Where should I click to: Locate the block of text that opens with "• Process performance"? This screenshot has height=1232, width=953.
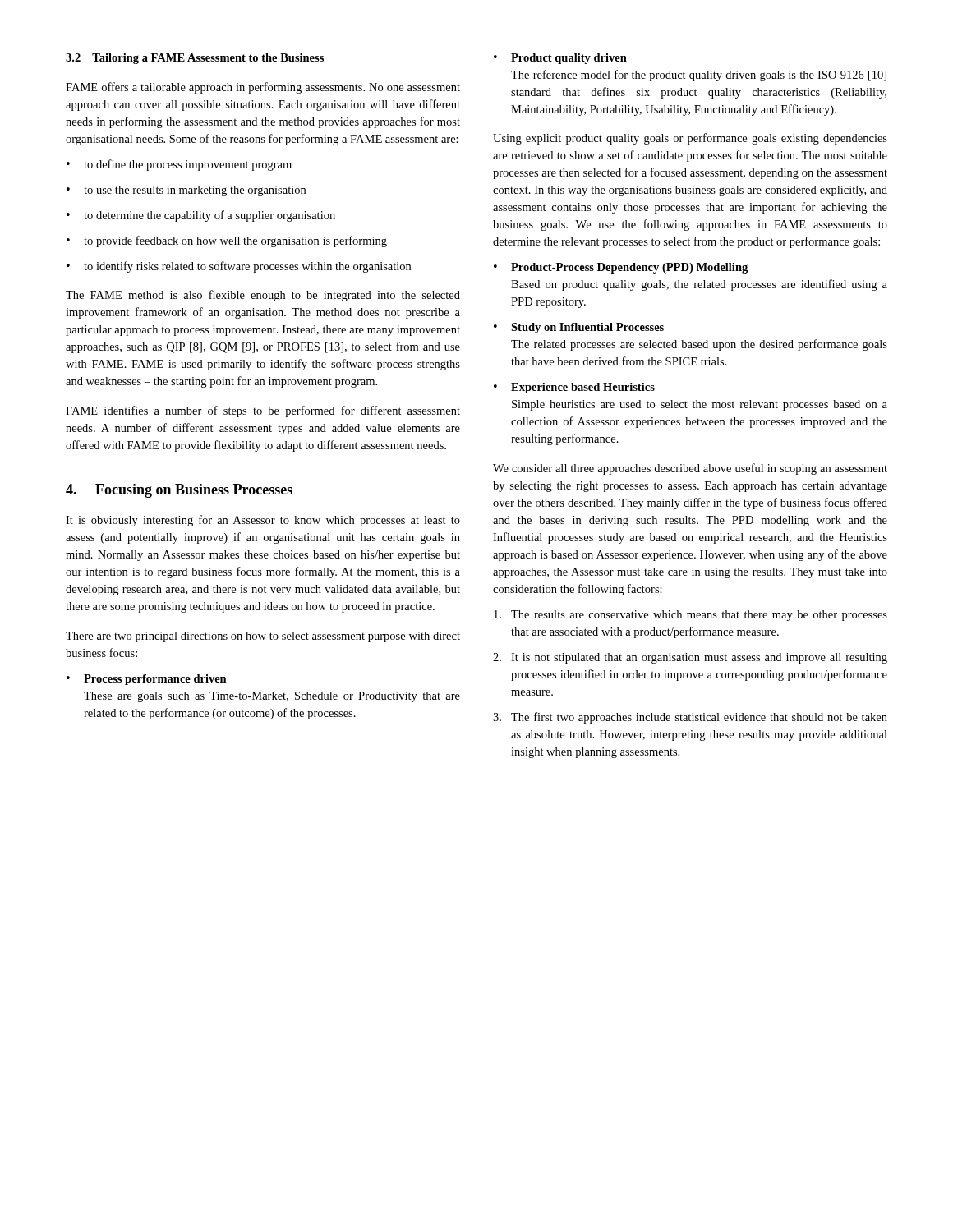click(263, 696)
